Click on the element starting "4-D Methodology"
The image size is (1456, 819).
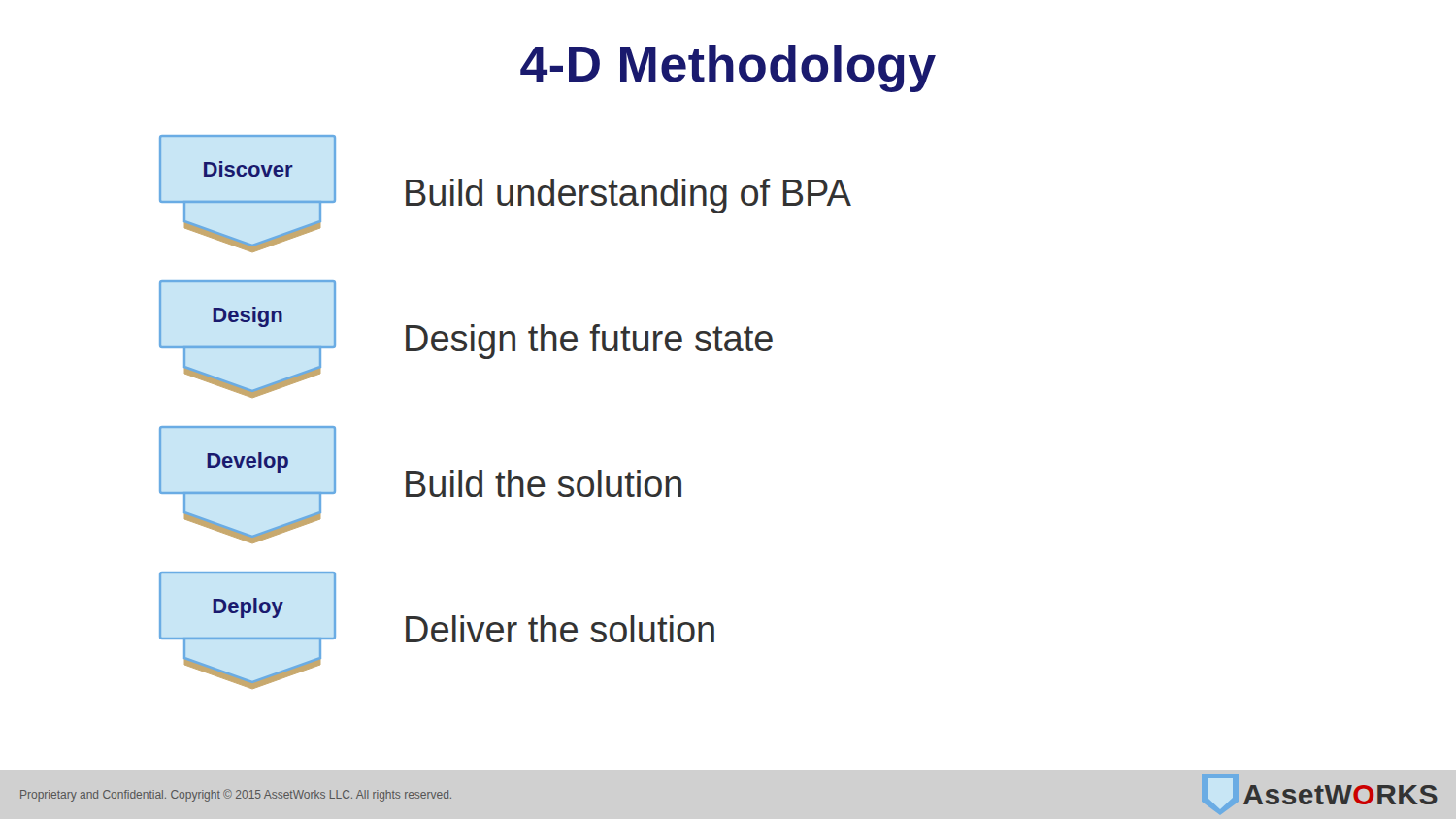(728, 64)
